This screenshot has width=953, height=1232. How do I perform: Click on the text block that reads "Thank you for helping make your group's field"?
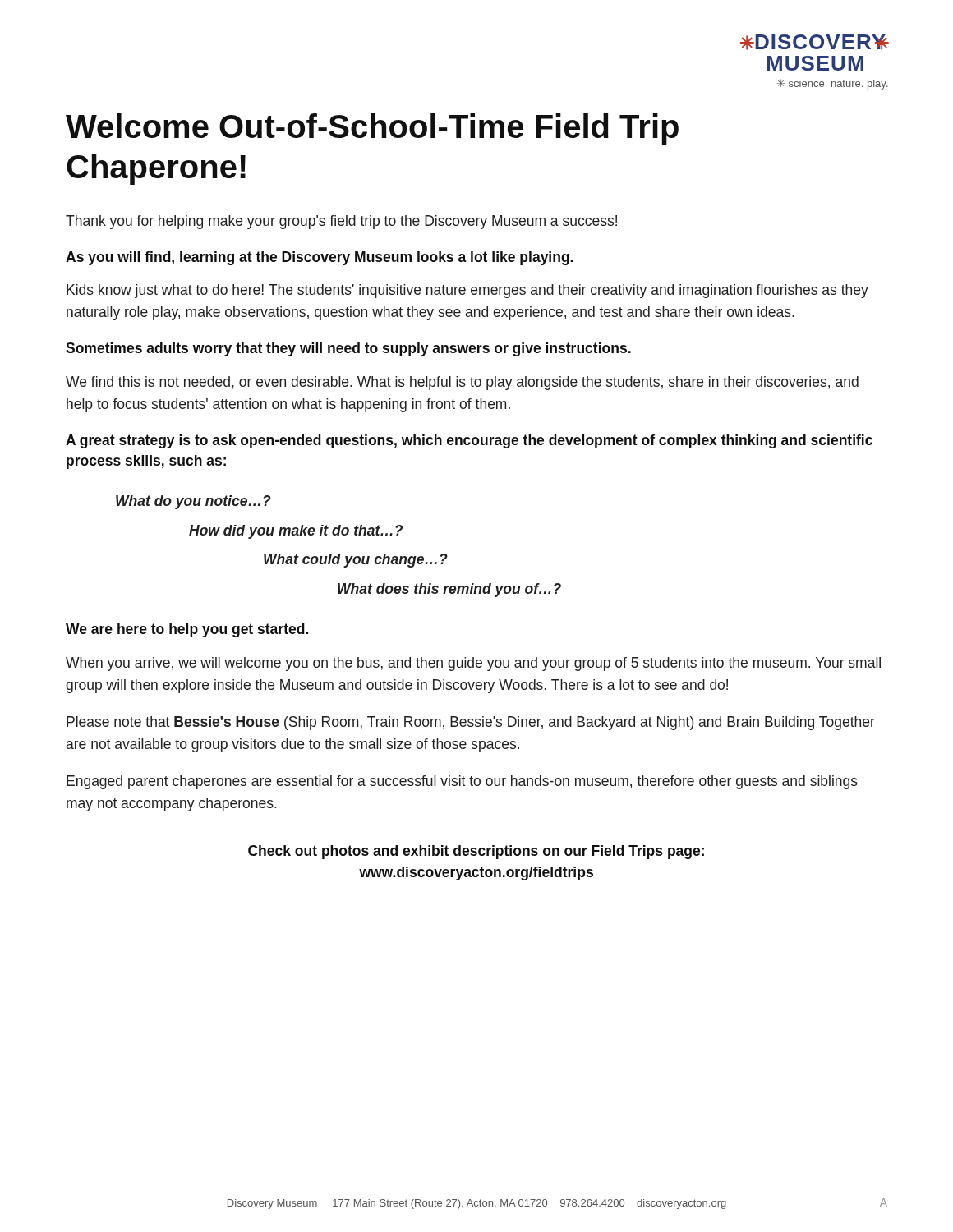pos(342,221)
